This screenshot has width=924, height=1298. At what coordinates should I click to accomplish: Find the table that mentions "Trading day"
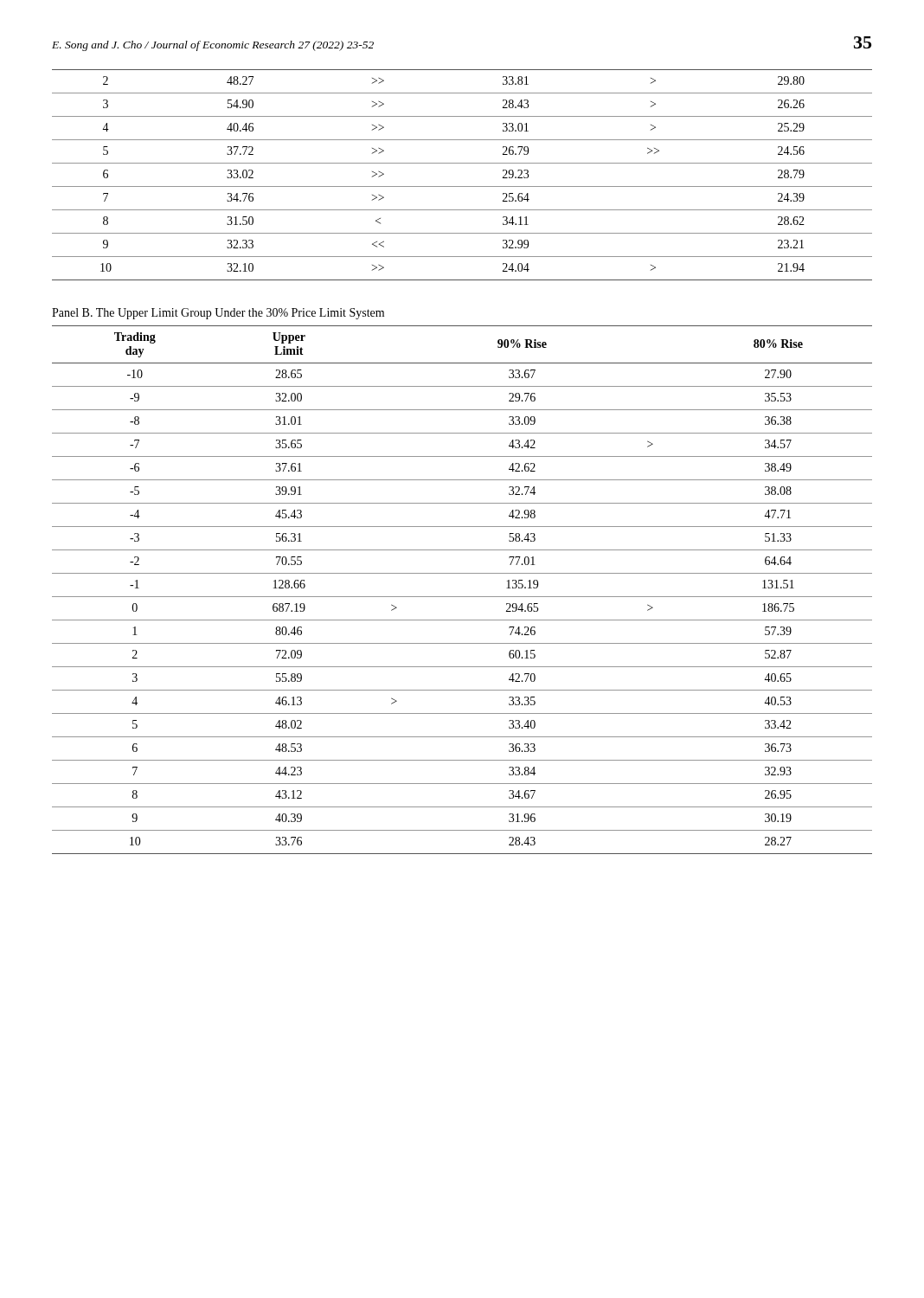(x=462, y=590)
